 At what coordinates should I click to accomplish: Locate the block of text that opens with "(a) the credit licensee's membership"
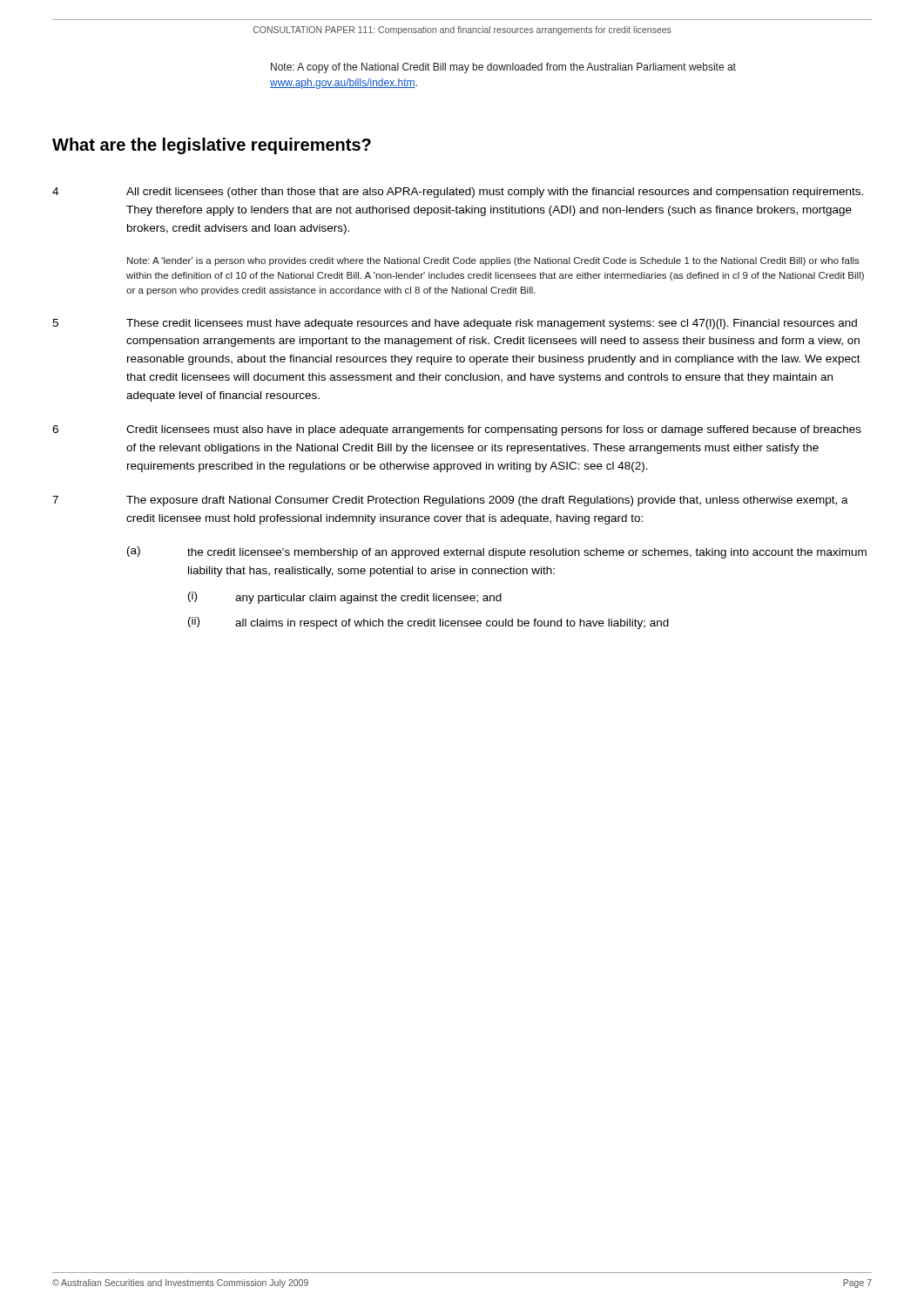click(462, 562)
